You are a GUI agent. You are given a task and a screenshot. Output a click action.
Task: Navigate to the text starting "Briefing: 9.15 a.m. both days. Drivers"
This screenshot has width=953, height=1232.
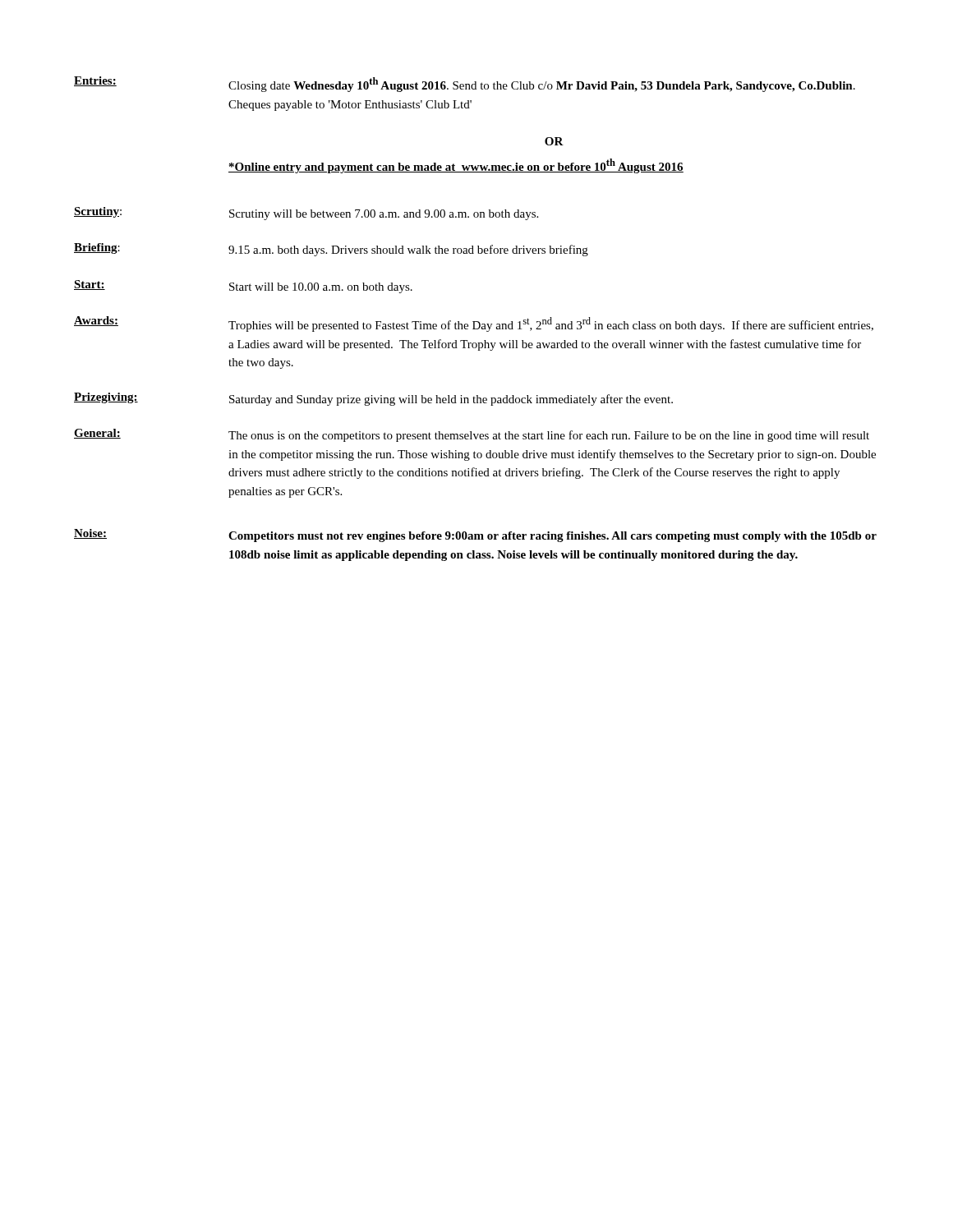476,250
